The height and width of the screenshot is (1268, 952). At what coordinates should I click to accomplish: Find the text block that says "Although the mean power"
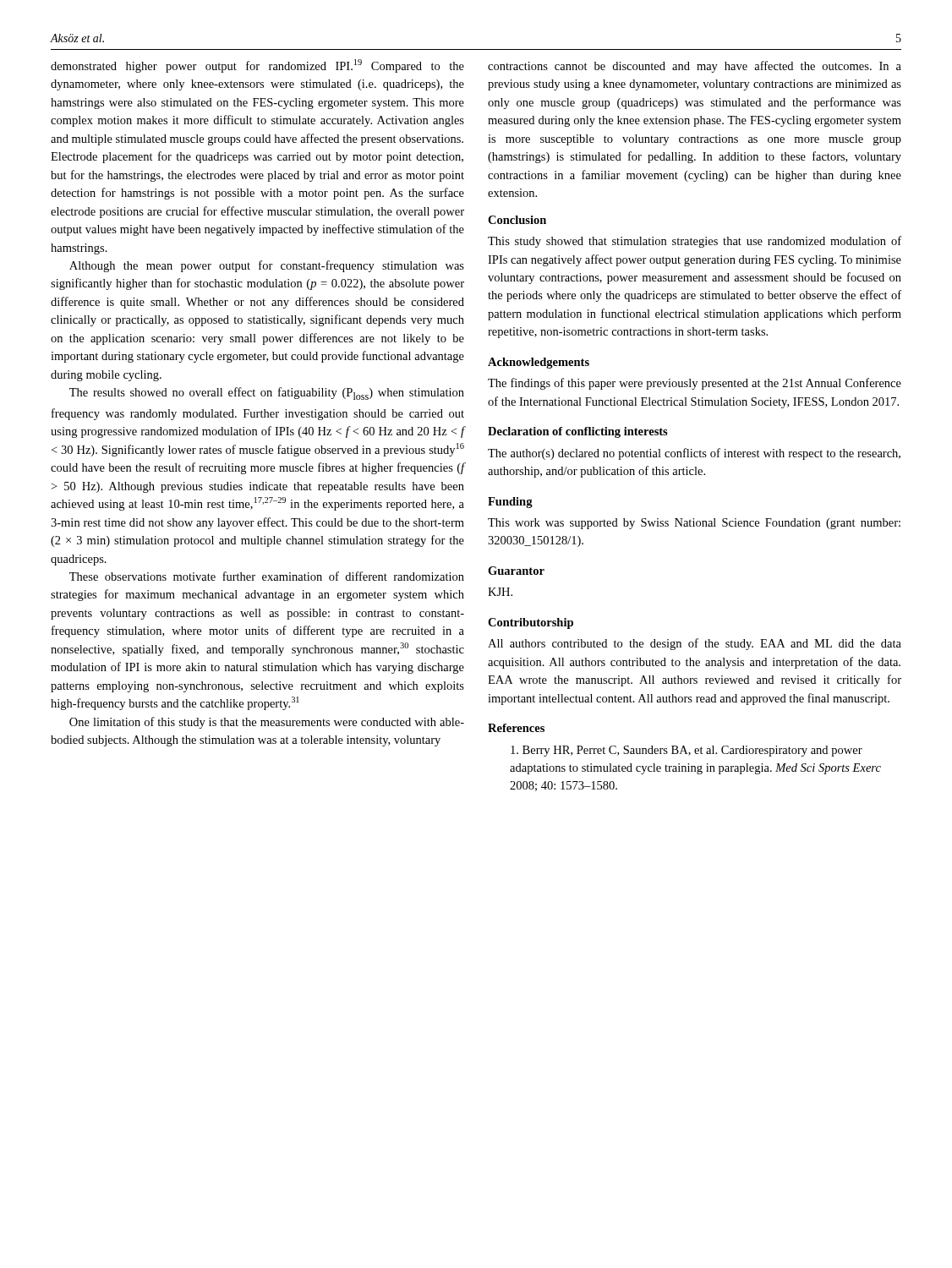pyautogui.click(x=257, y=320)
